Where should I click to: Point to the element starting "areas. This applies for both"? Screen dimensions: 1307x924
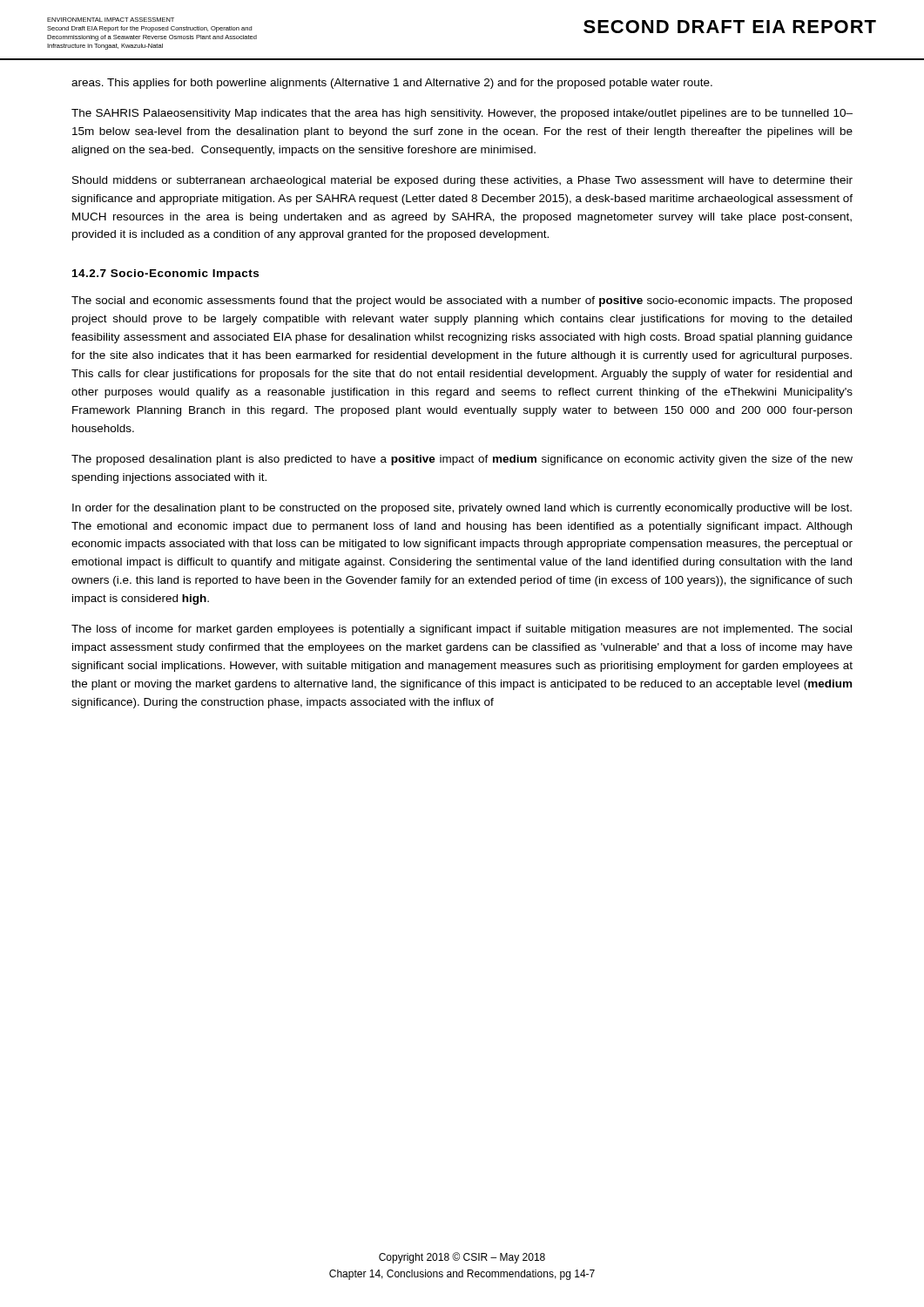[x=392, y=82]
